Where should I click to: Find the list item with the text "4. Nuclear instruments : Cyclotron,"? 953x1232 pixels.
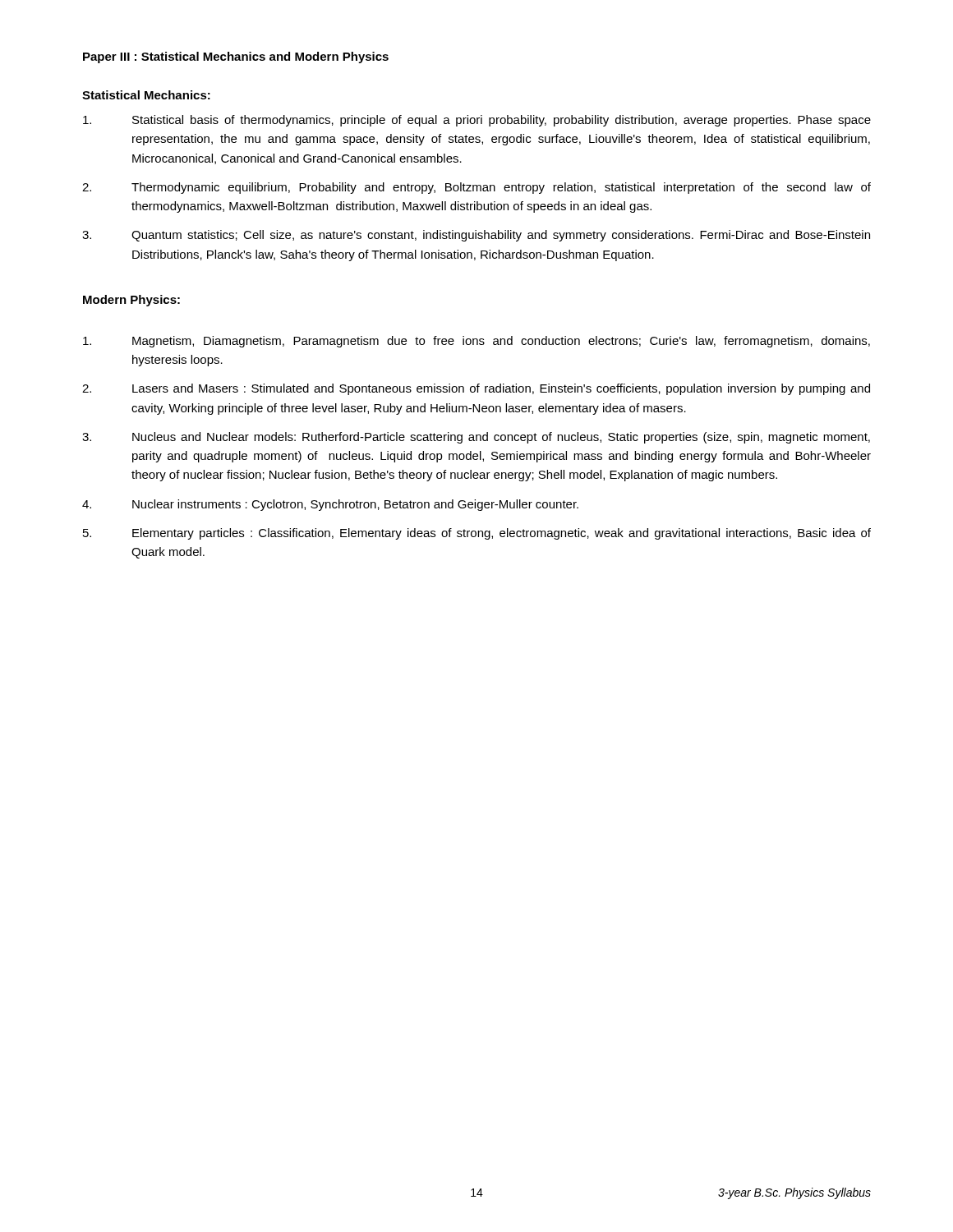(476, 504)
